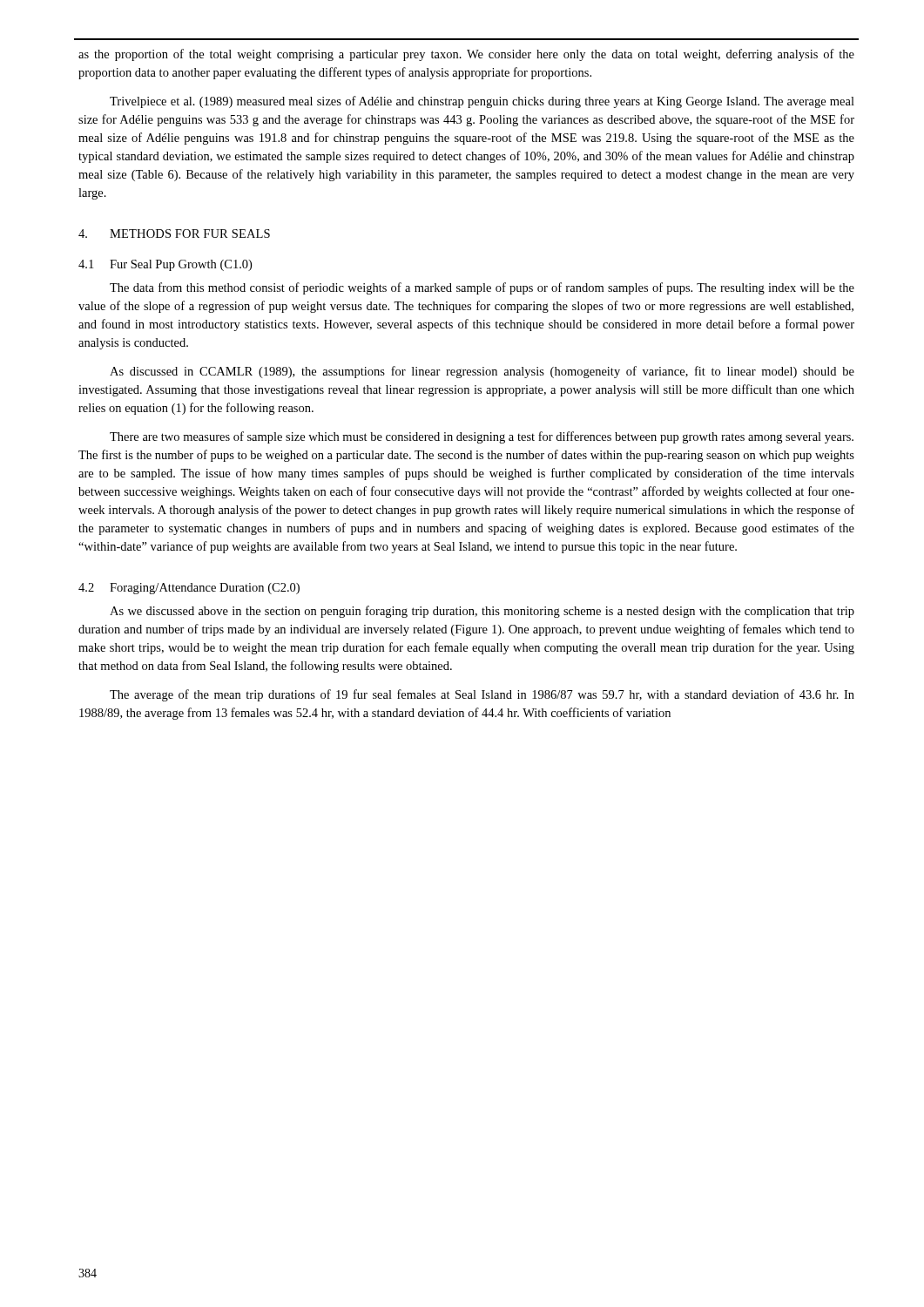Screen dimensions: 1307x924
Task: Locate the block of text that opens with "The average of the mean"
Action: (466, 704)
